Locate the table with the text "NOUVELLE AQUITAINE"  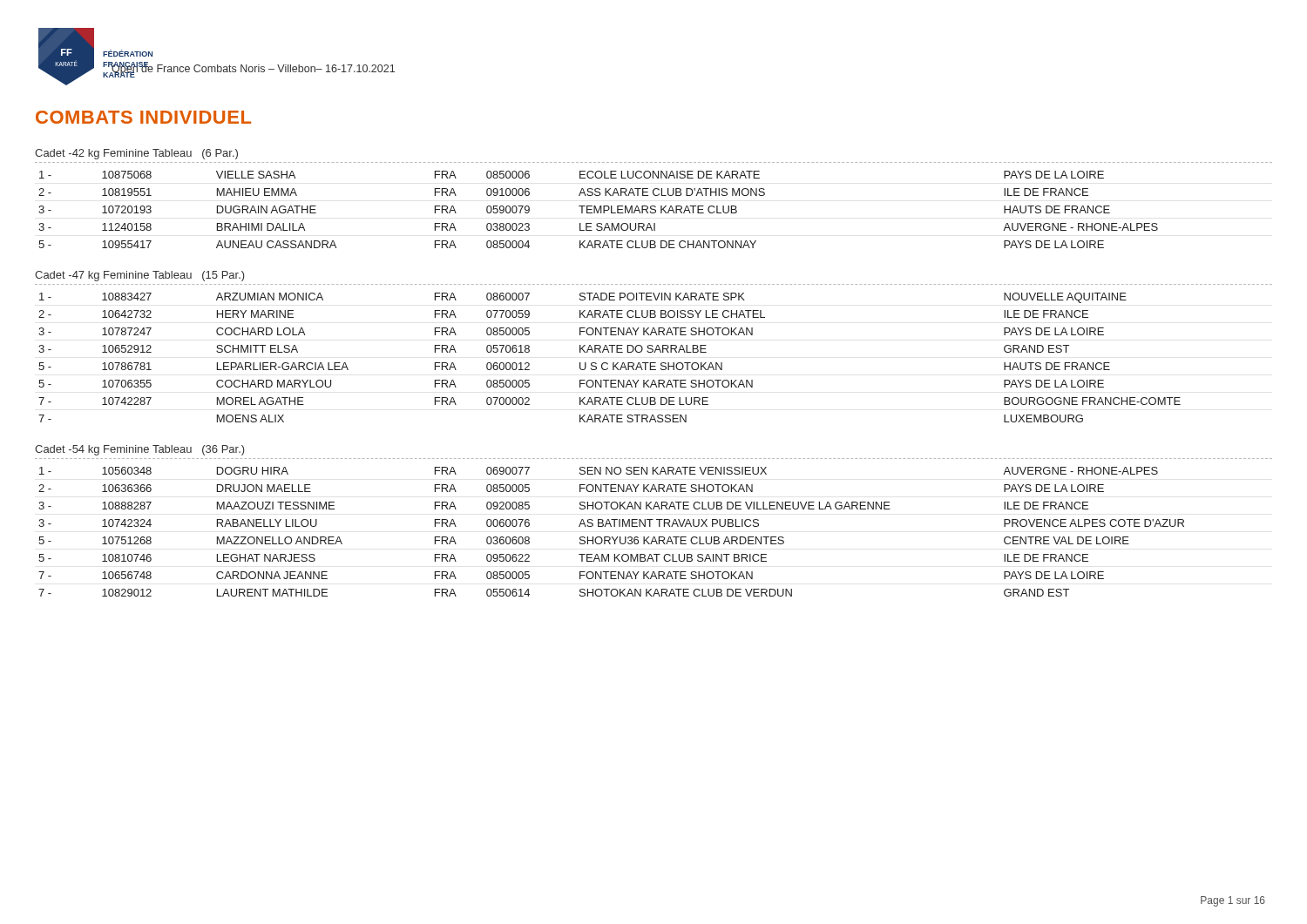click(x=654, y=357)
